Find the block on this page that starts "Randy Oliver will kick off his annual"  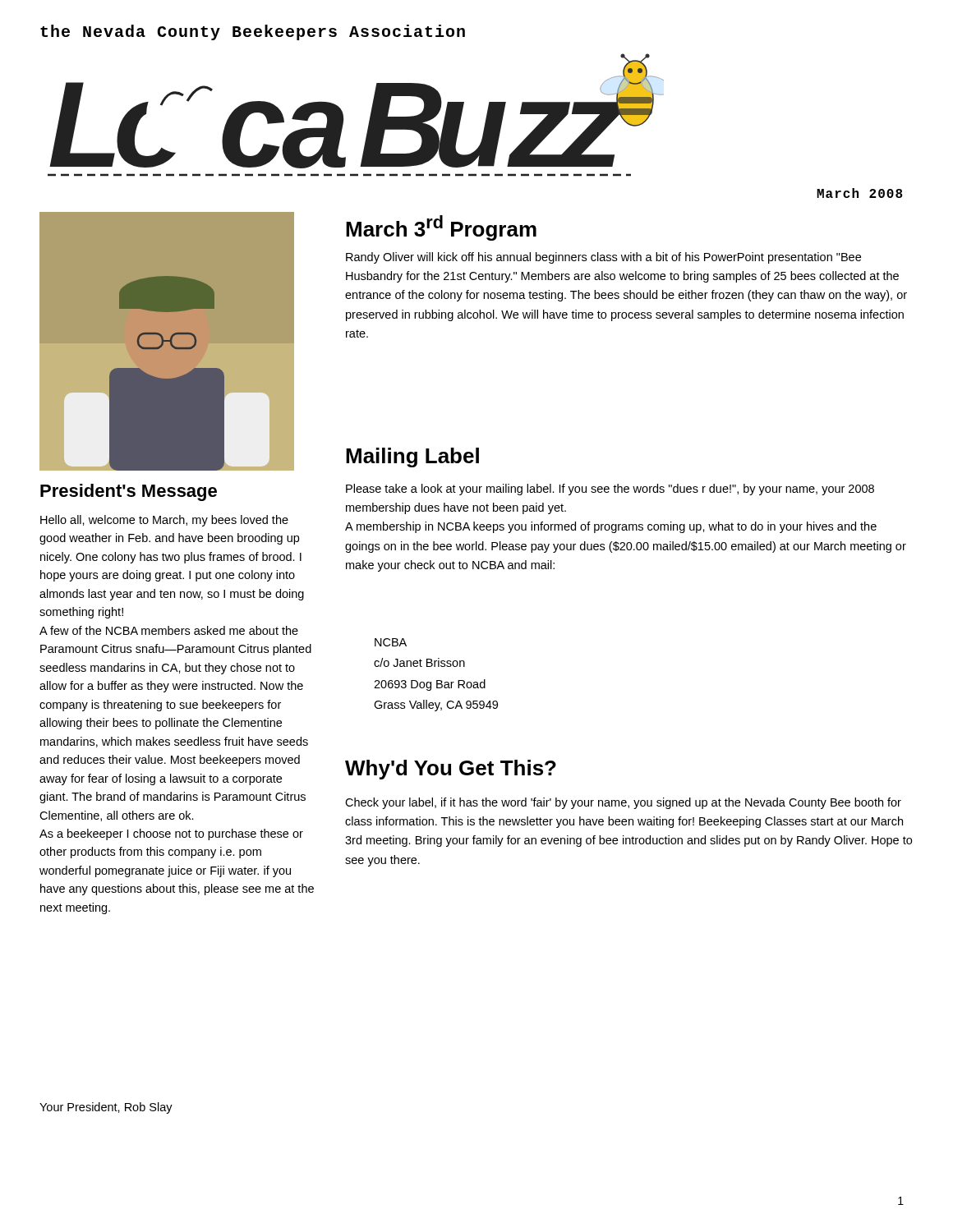point(626,295)
